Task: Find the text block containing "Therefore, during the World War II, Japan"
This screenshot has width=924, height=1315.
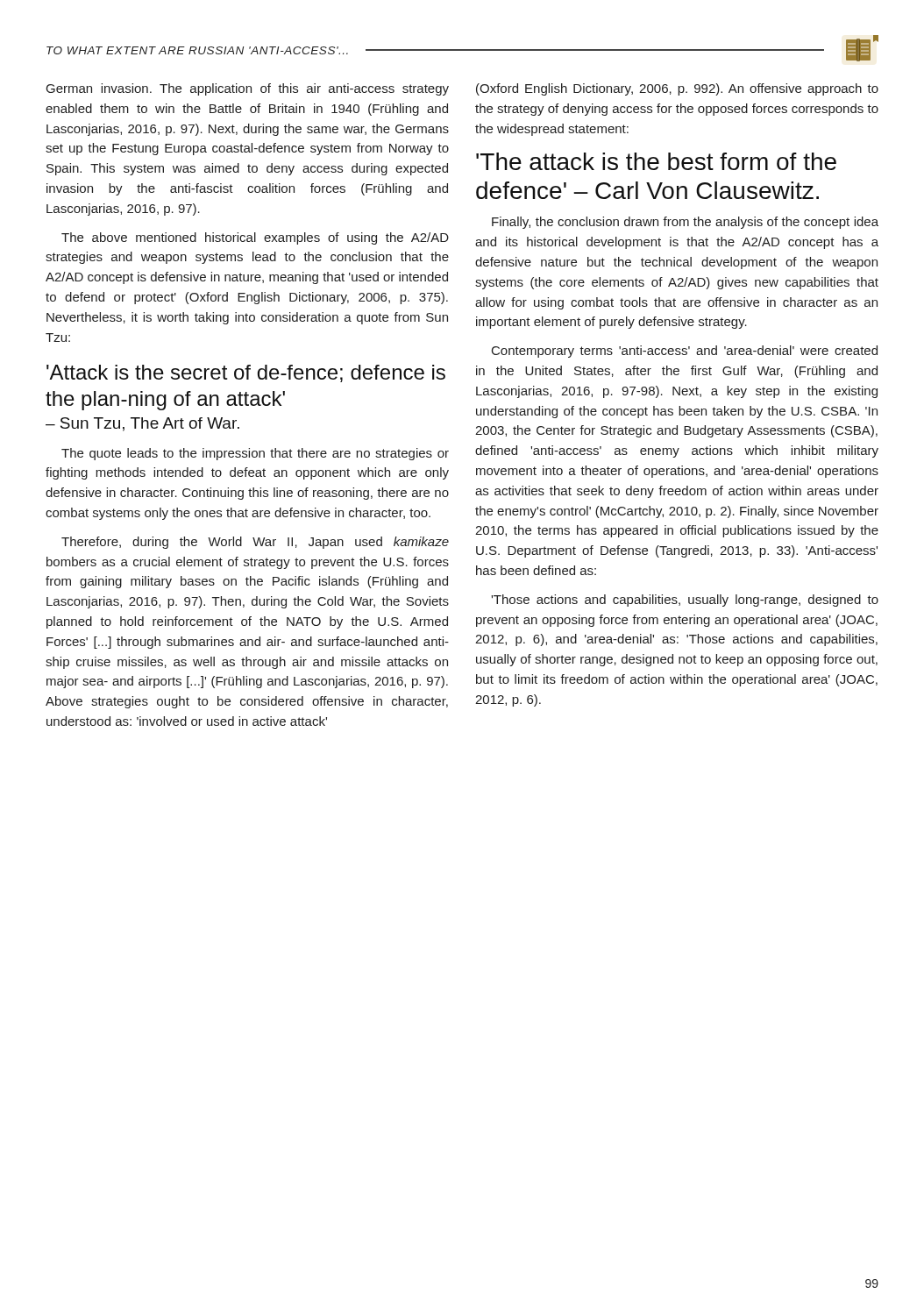Action: pyautogui.click(x=247, y=632)
